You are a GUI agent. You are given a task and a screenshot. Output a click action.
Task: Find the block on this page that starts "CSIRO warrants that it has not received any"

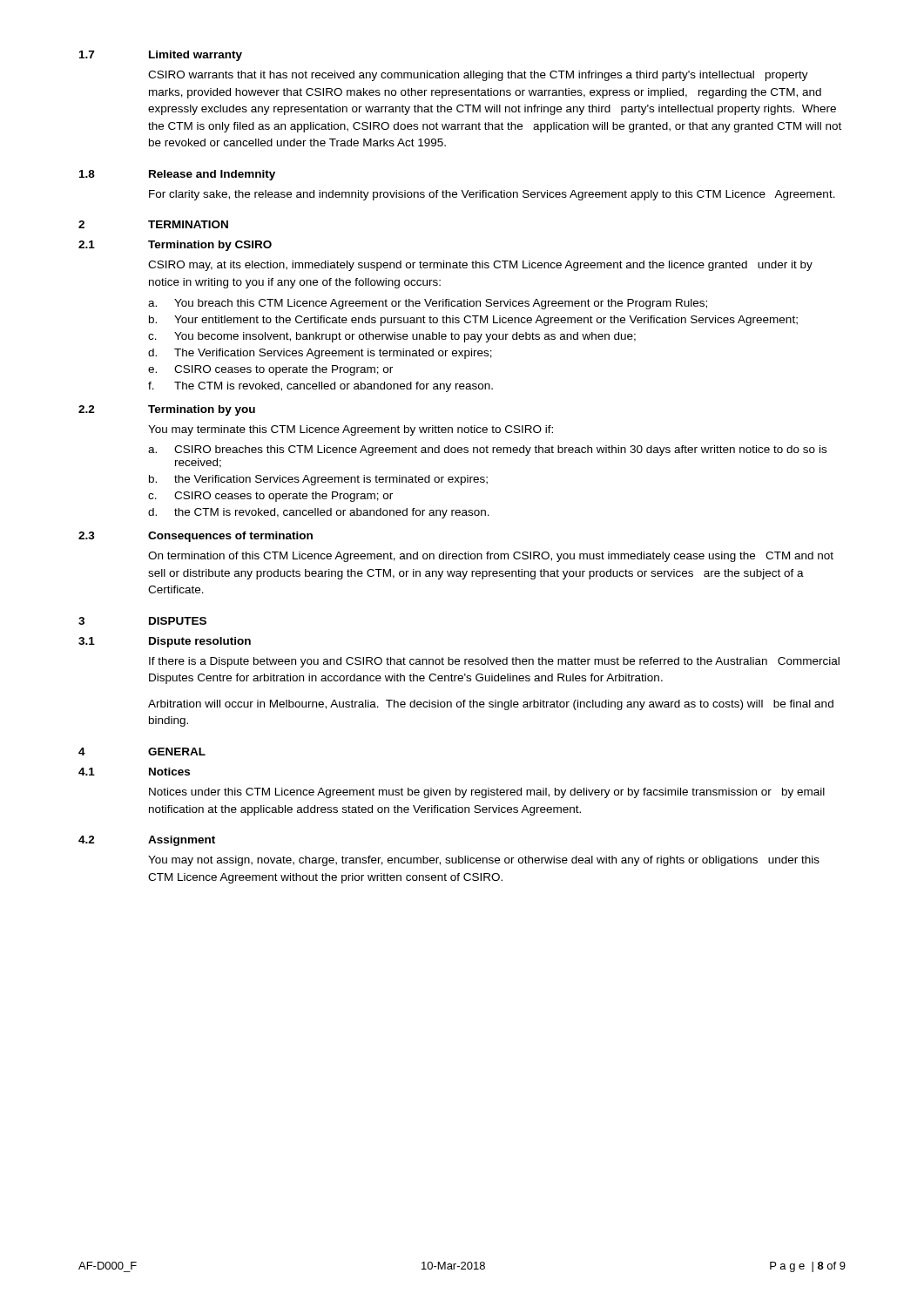(x=495, y=109)
